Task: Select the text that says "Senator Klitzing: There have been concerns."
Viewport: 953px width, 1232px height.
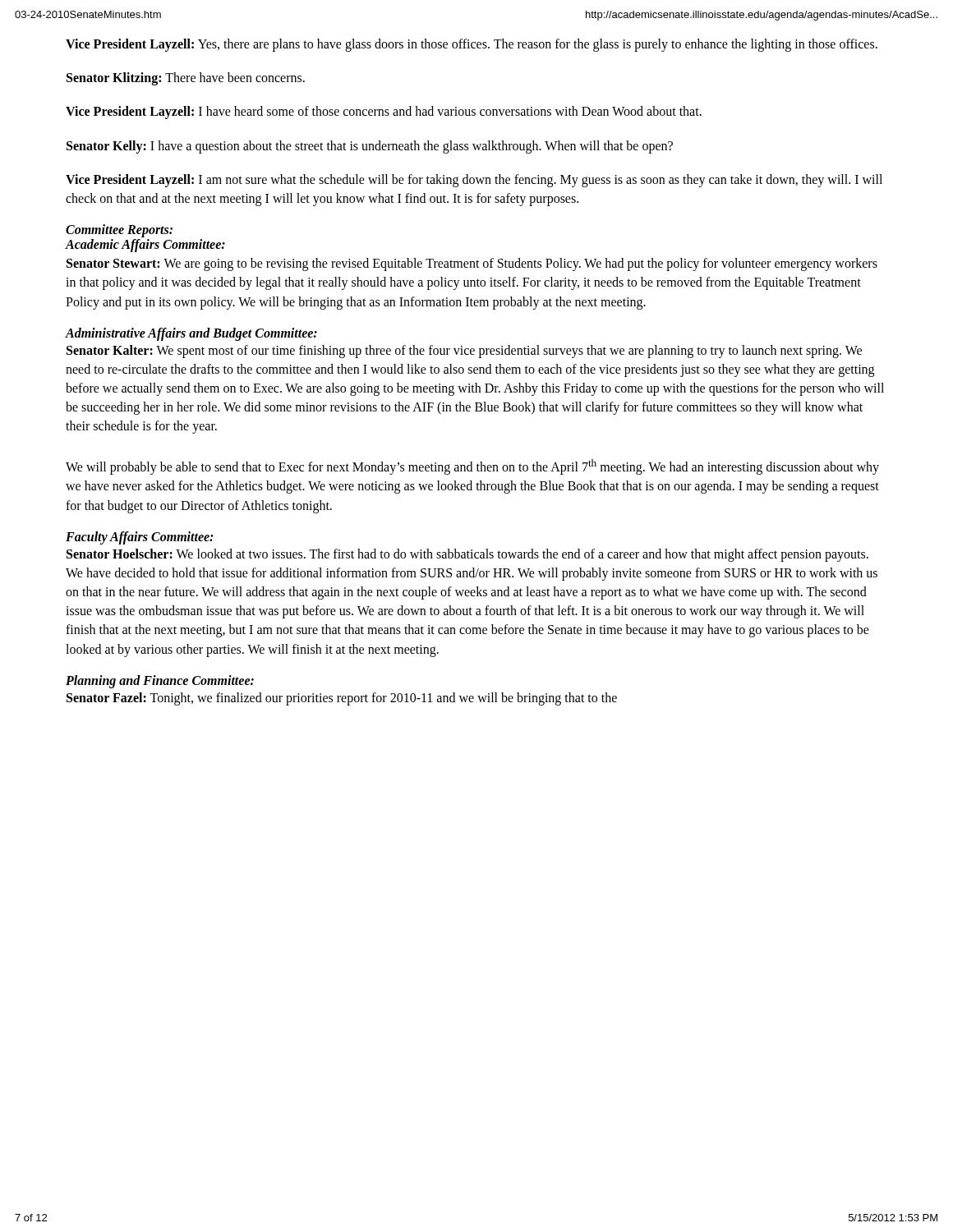Action: coord(186,78)
